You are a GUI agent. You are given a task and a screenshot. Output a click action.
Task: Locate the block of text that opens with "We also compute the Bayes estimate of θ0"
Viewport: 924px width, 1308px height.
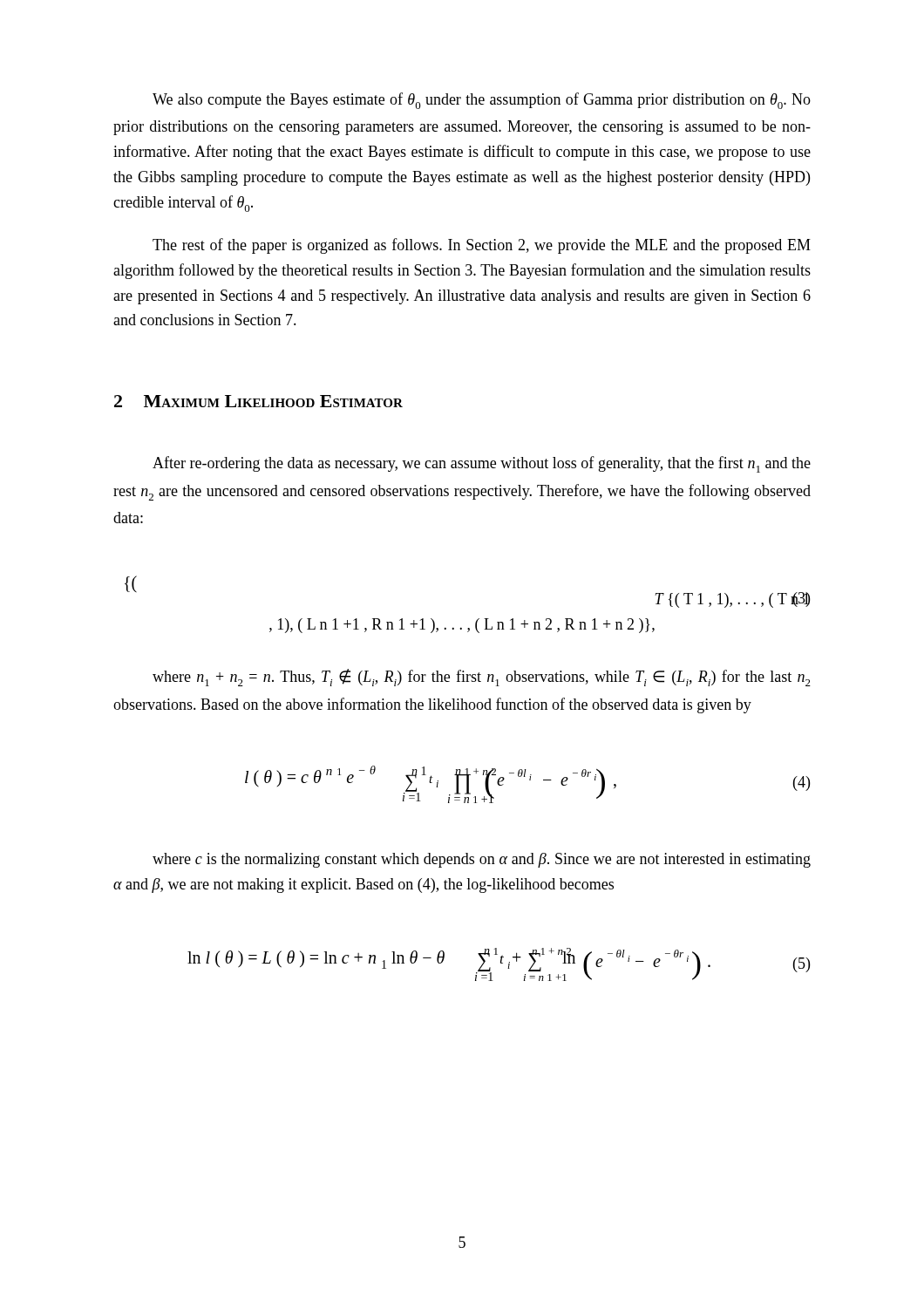(x=462, y=152)
